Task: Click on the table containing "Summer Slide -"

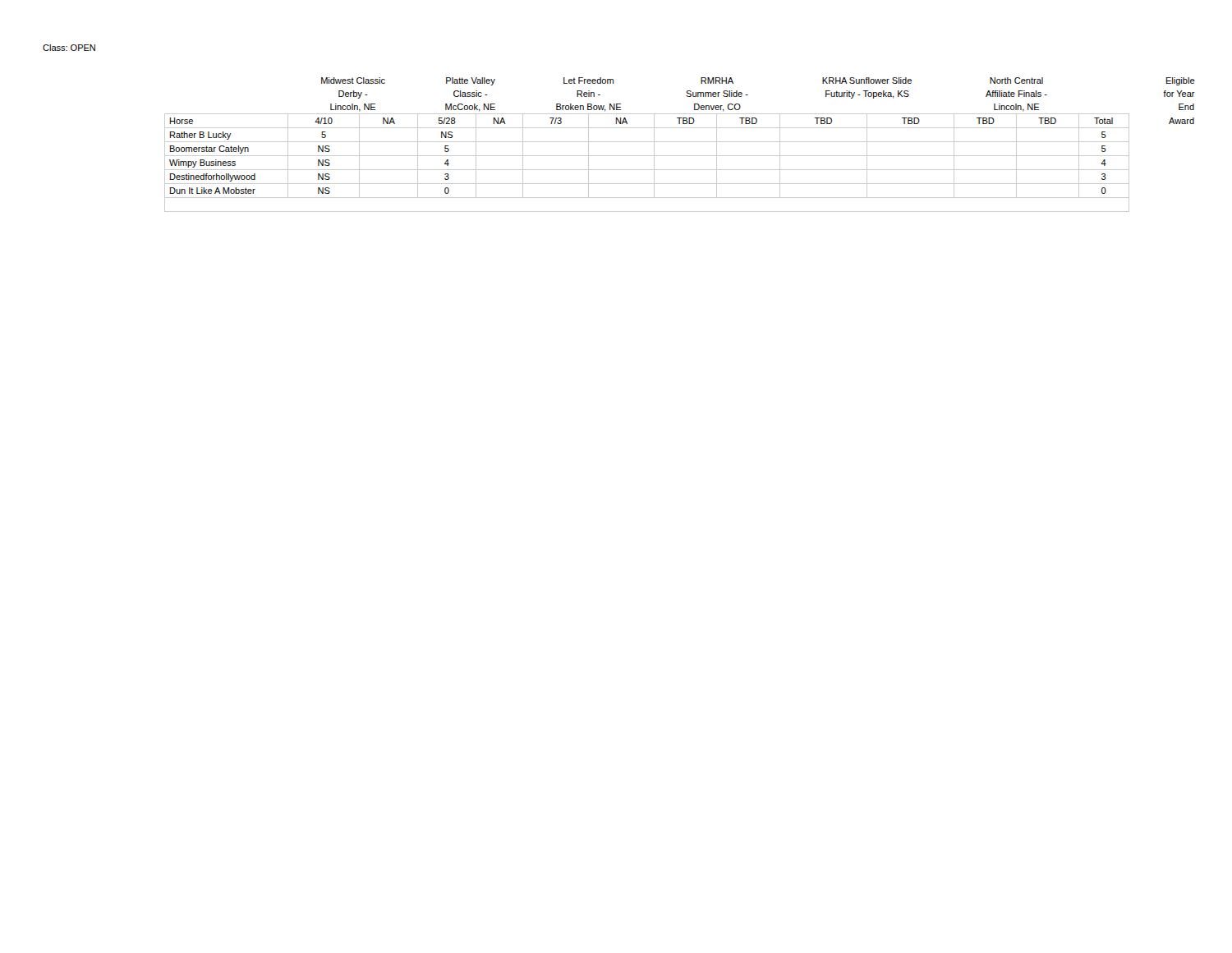Action: [682, 143]
